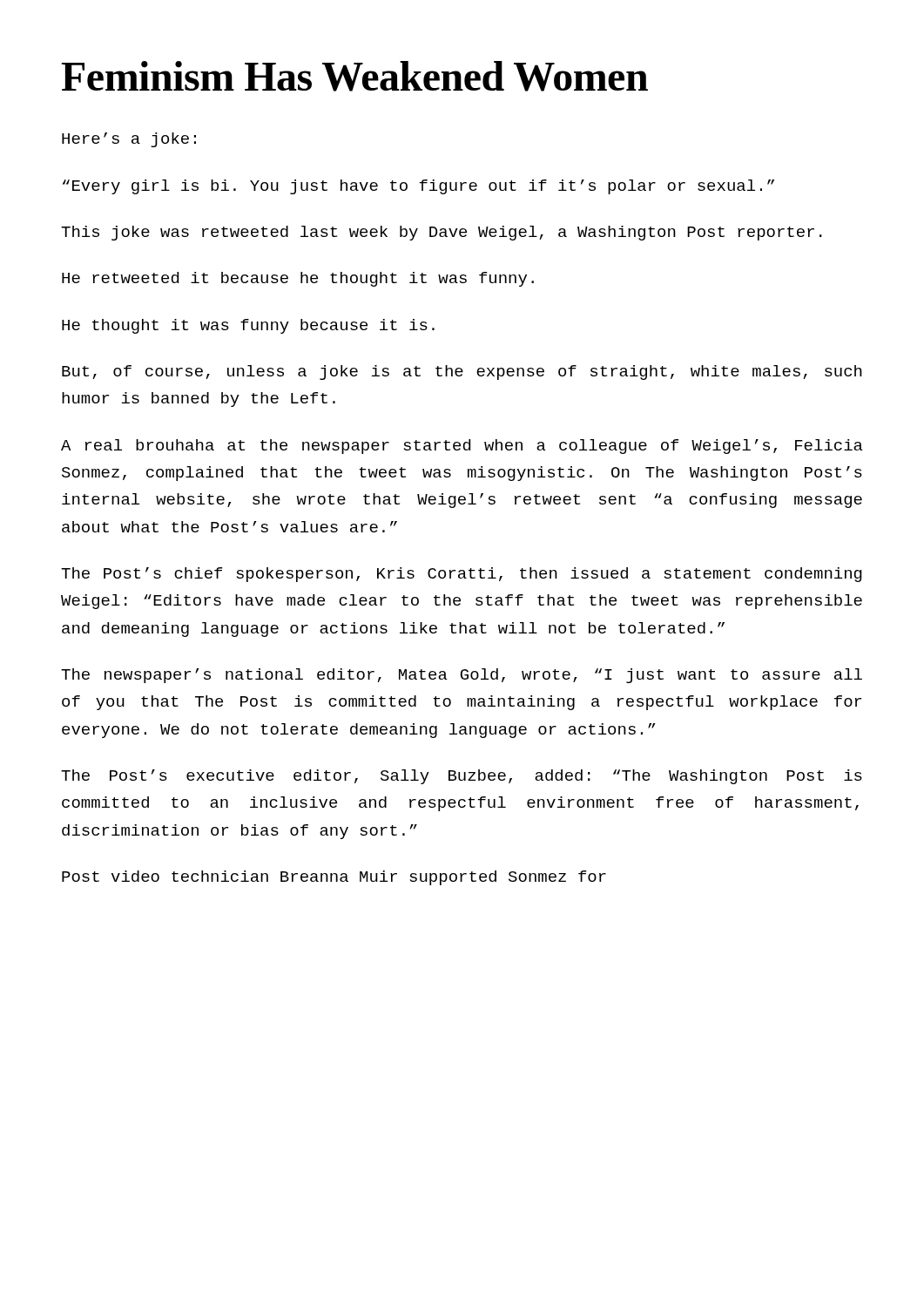Find the text block that says "But, of course,"
Image resolution: width=924 pixels, height=1307 pixels.
click(x=462, y=386)
